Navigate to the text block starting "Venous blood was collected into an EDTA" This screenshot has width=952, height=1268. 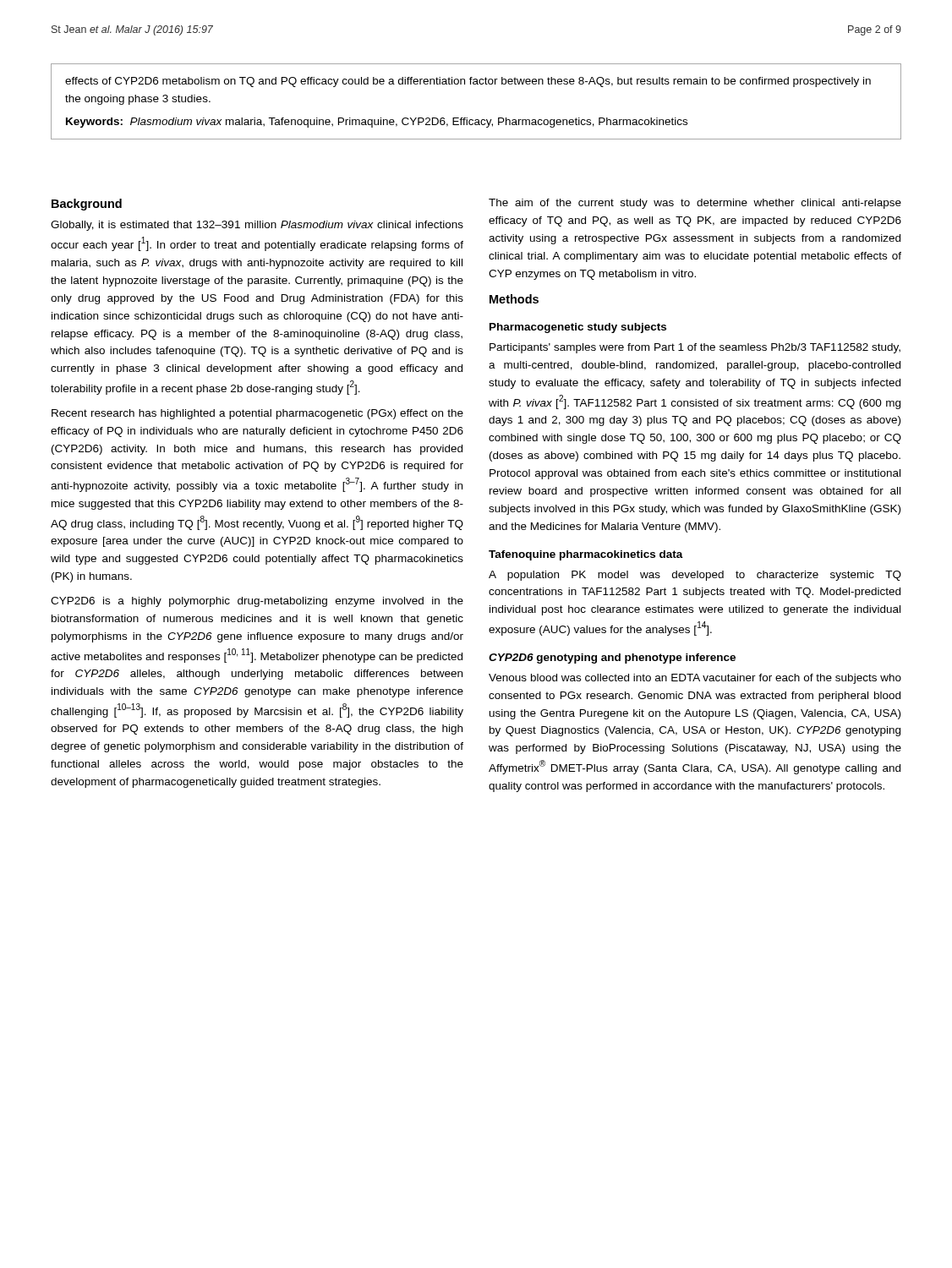pyautogui.click(x=695, y=731)
